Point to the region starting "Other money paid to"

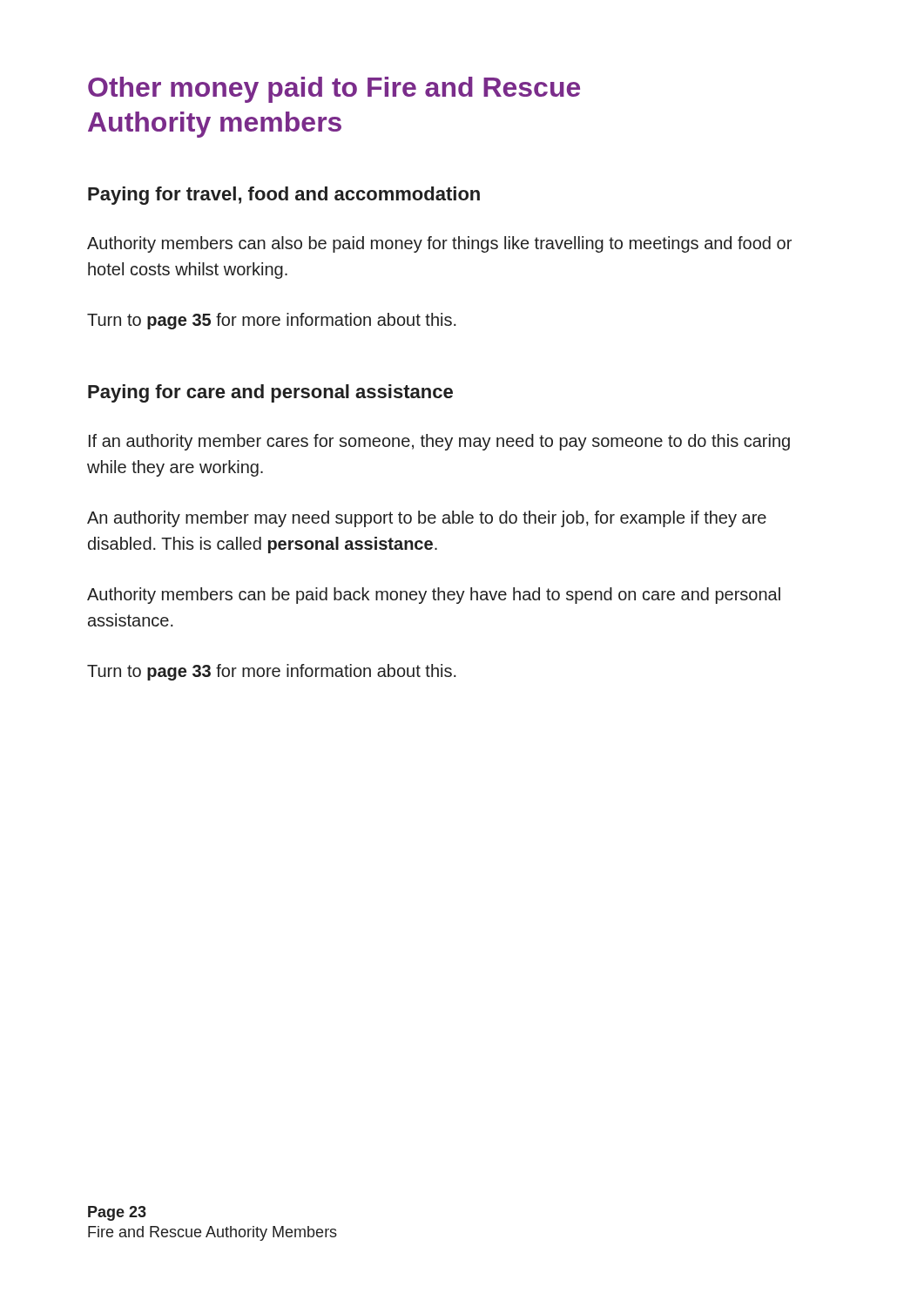(x=453, y=105)
